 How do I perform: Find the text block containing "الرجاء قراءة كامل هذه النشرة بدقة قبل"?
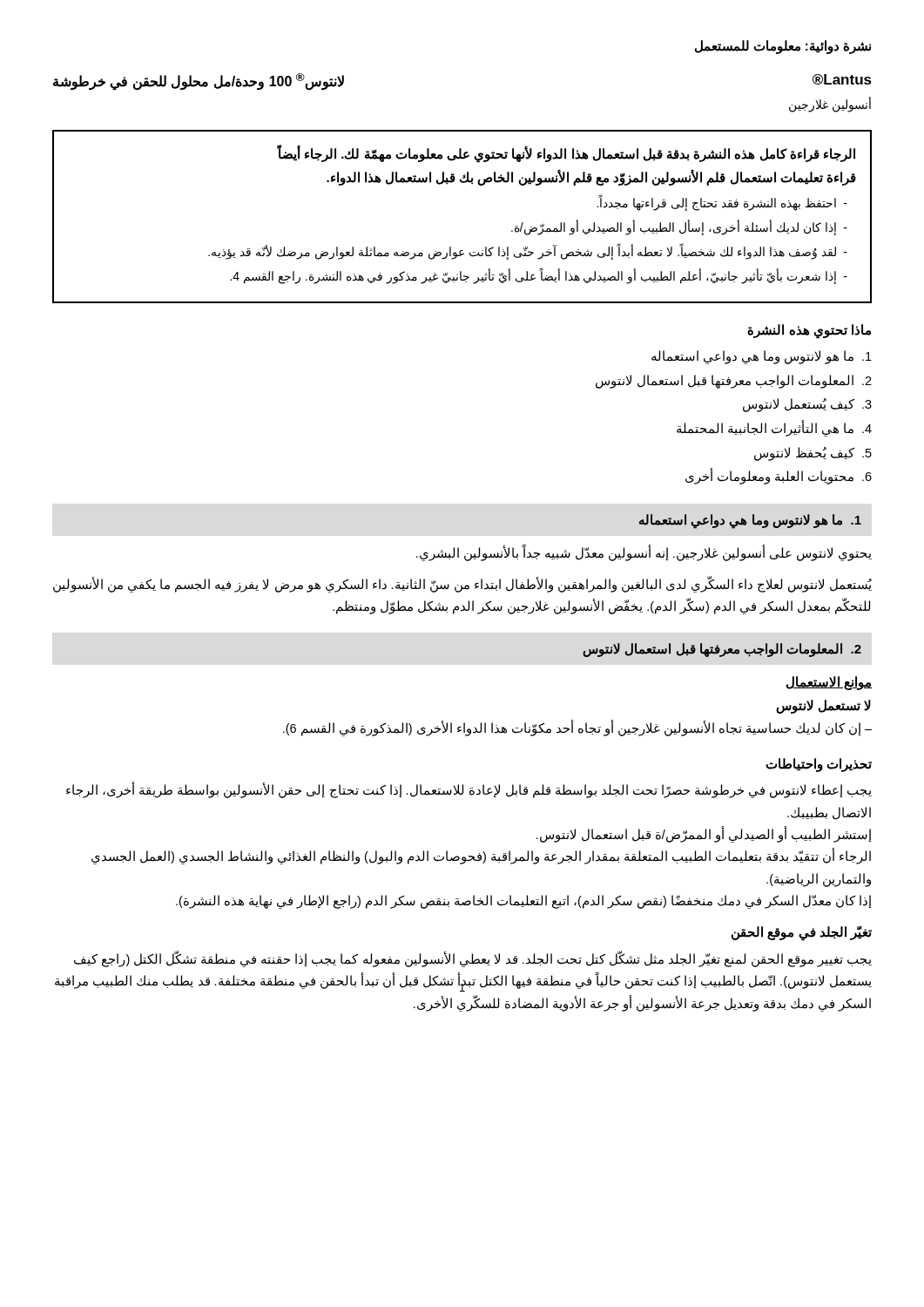point(566,154)
